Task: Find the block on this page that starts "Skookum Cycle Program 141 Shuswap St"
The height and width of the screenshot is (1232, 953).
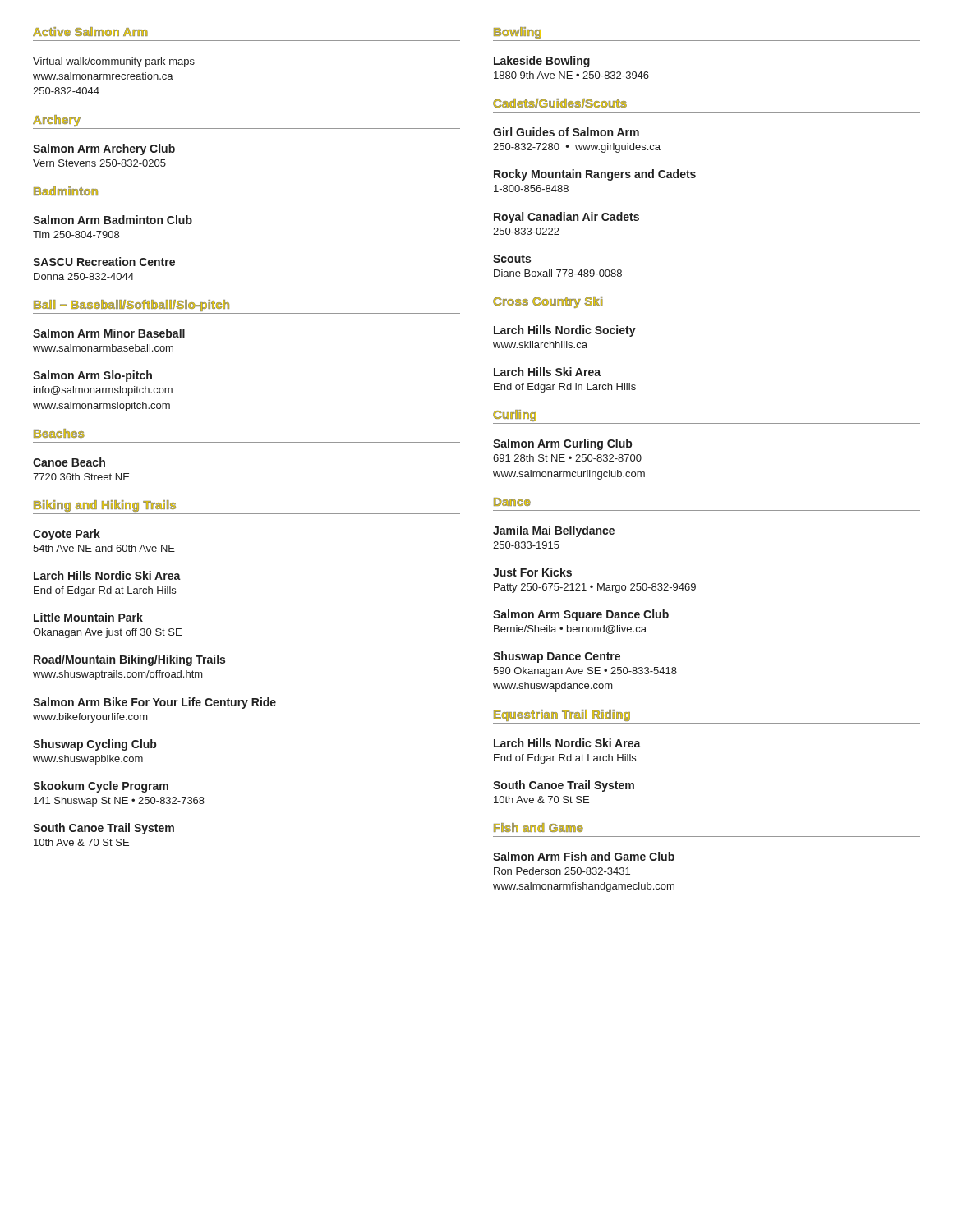Action: click(101, 787)
